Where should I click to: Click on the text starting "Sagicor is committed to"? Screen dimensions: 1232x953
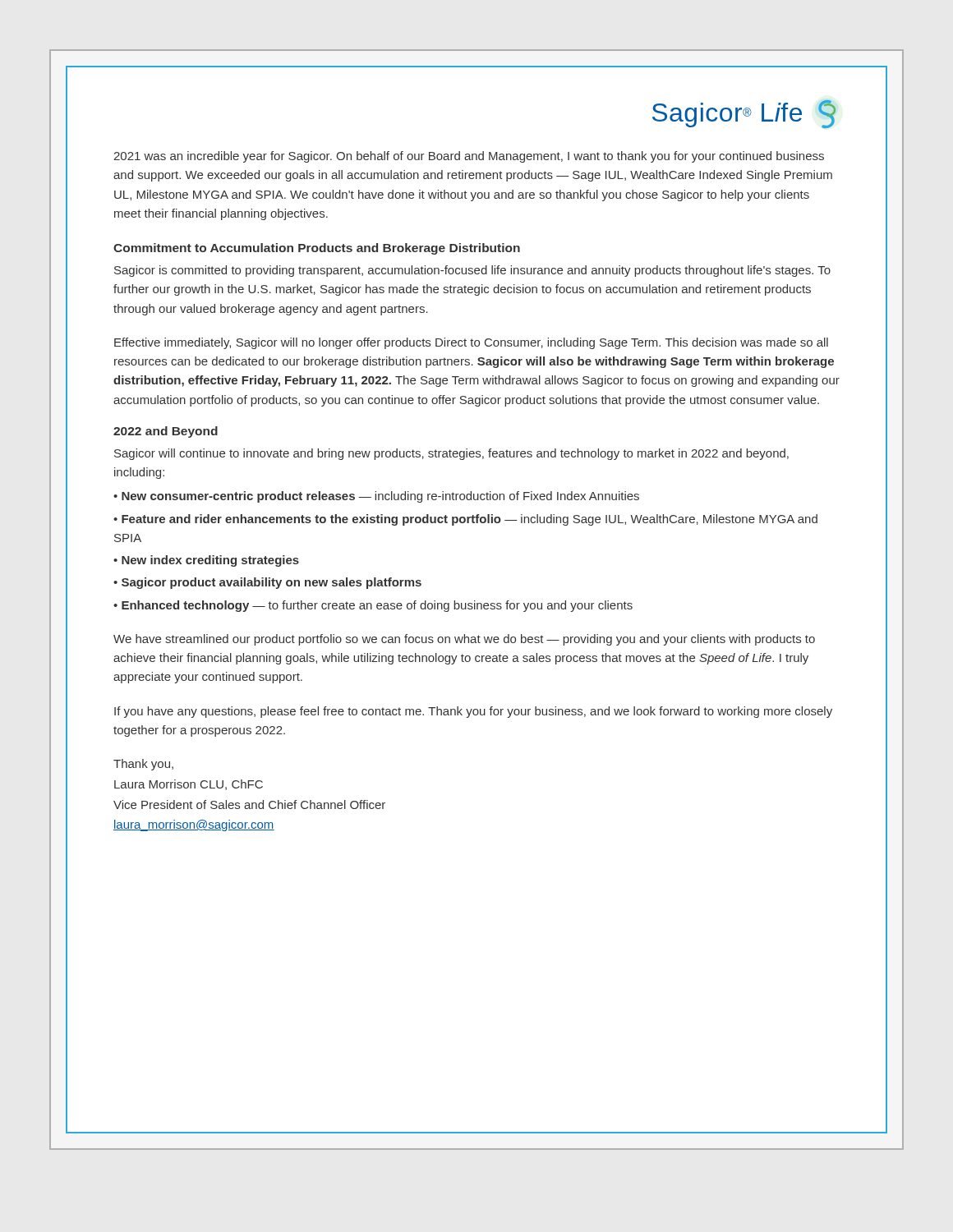[472, 289]
